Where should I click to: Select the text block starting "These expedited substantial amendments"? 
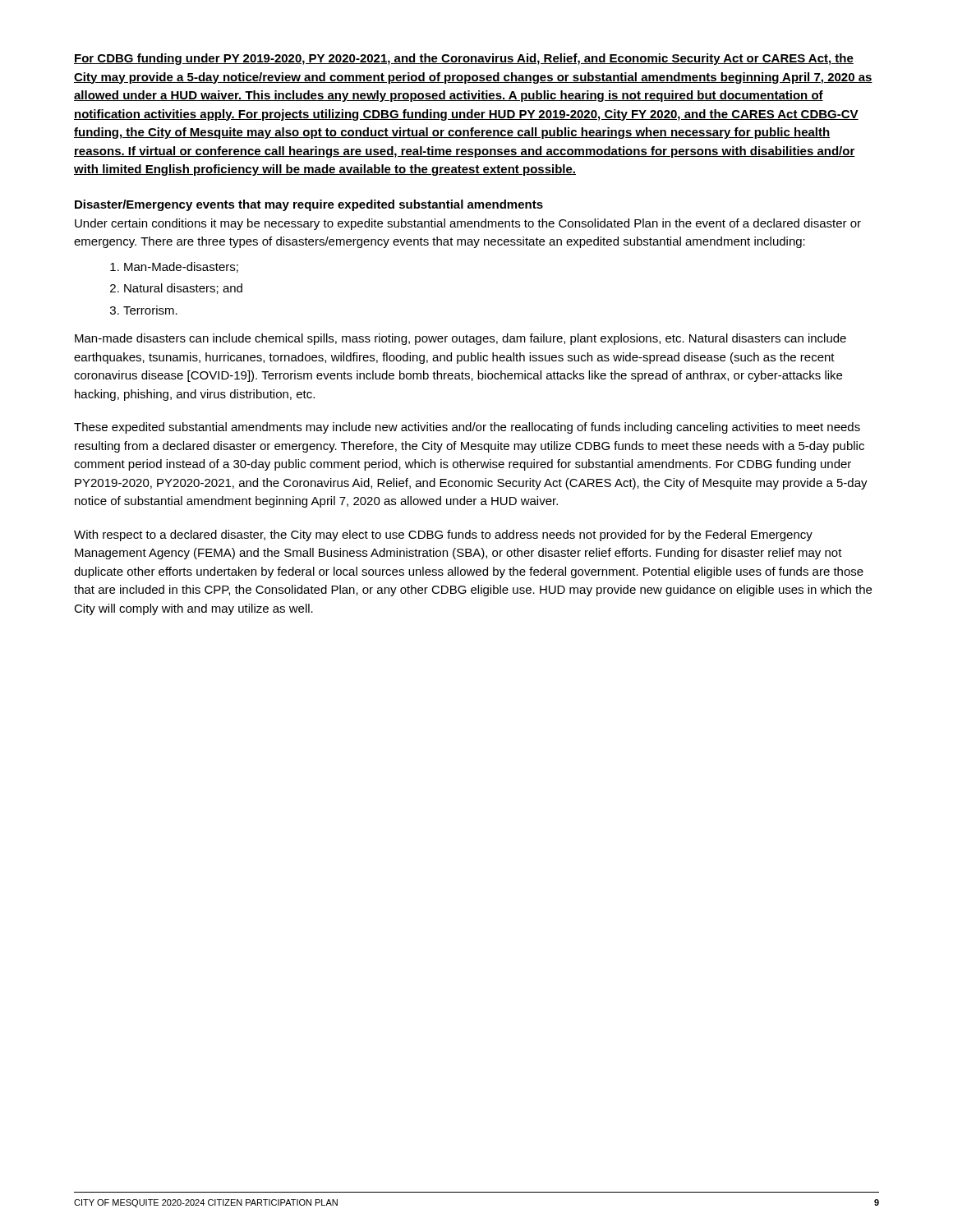pos(471,464)
